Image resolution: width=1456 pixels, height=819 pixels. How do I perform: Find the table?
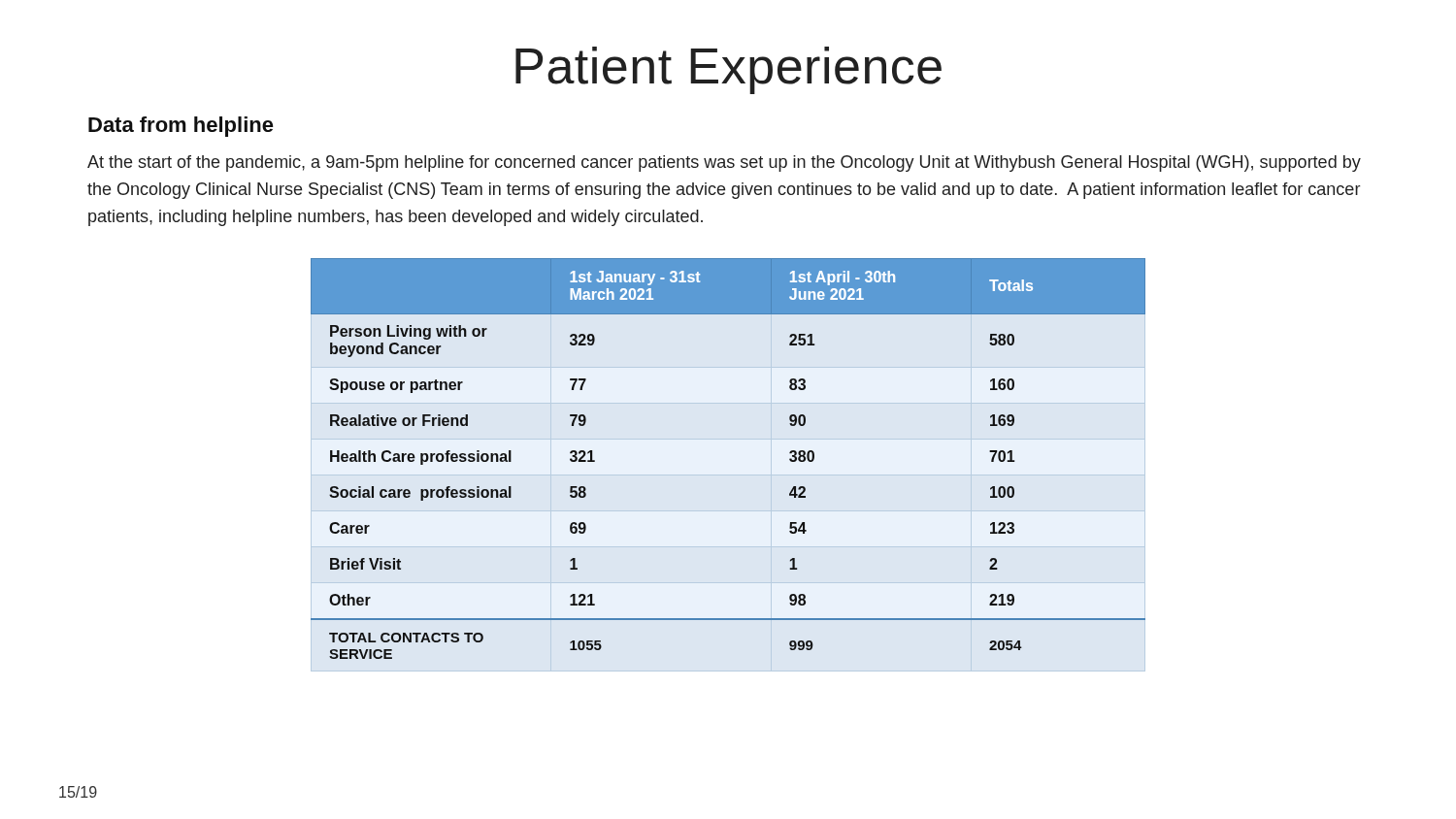tap(728, 464)
